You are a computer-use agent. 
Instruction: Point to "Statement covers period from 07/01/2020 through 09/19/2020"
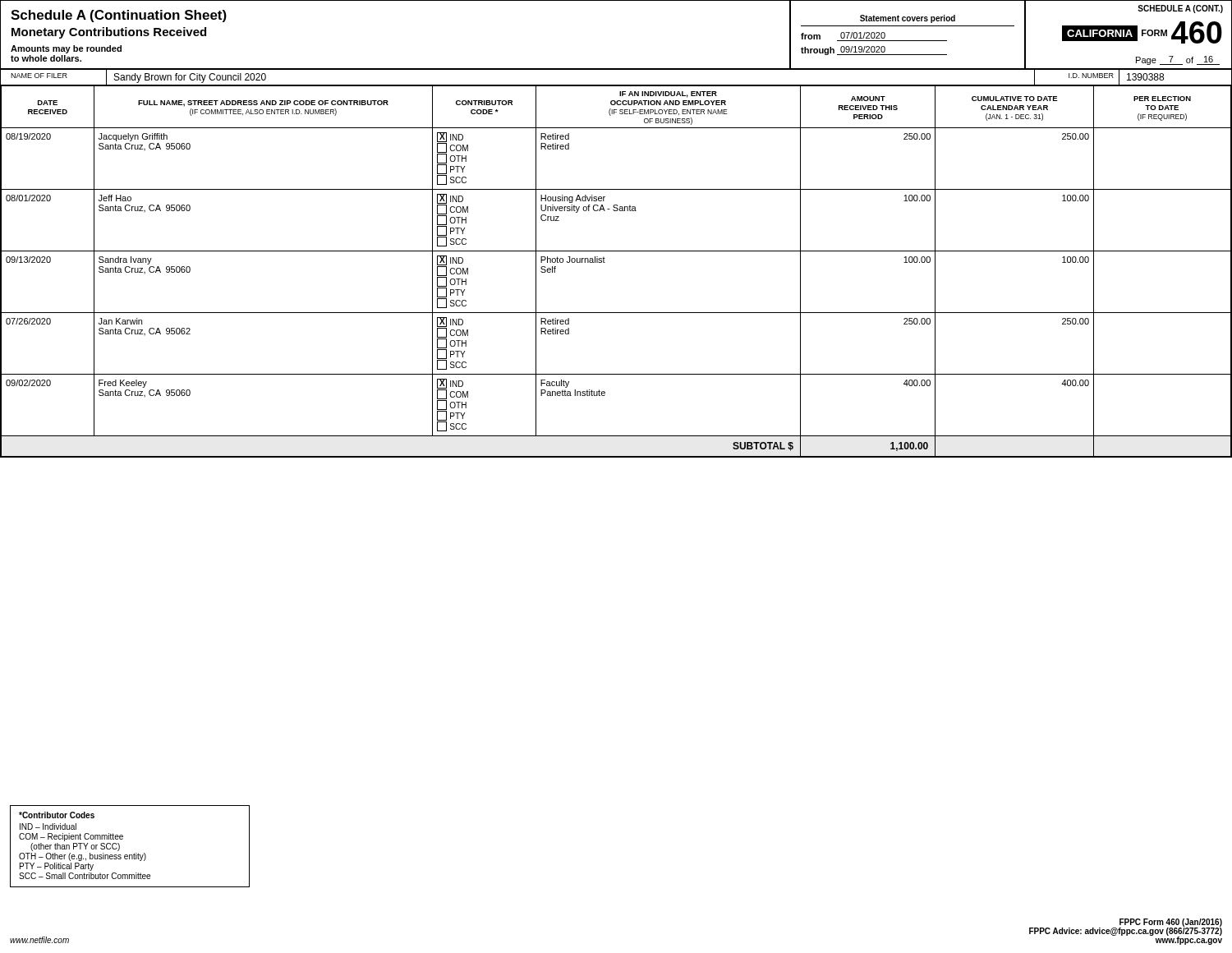click(x=908, y=35)
